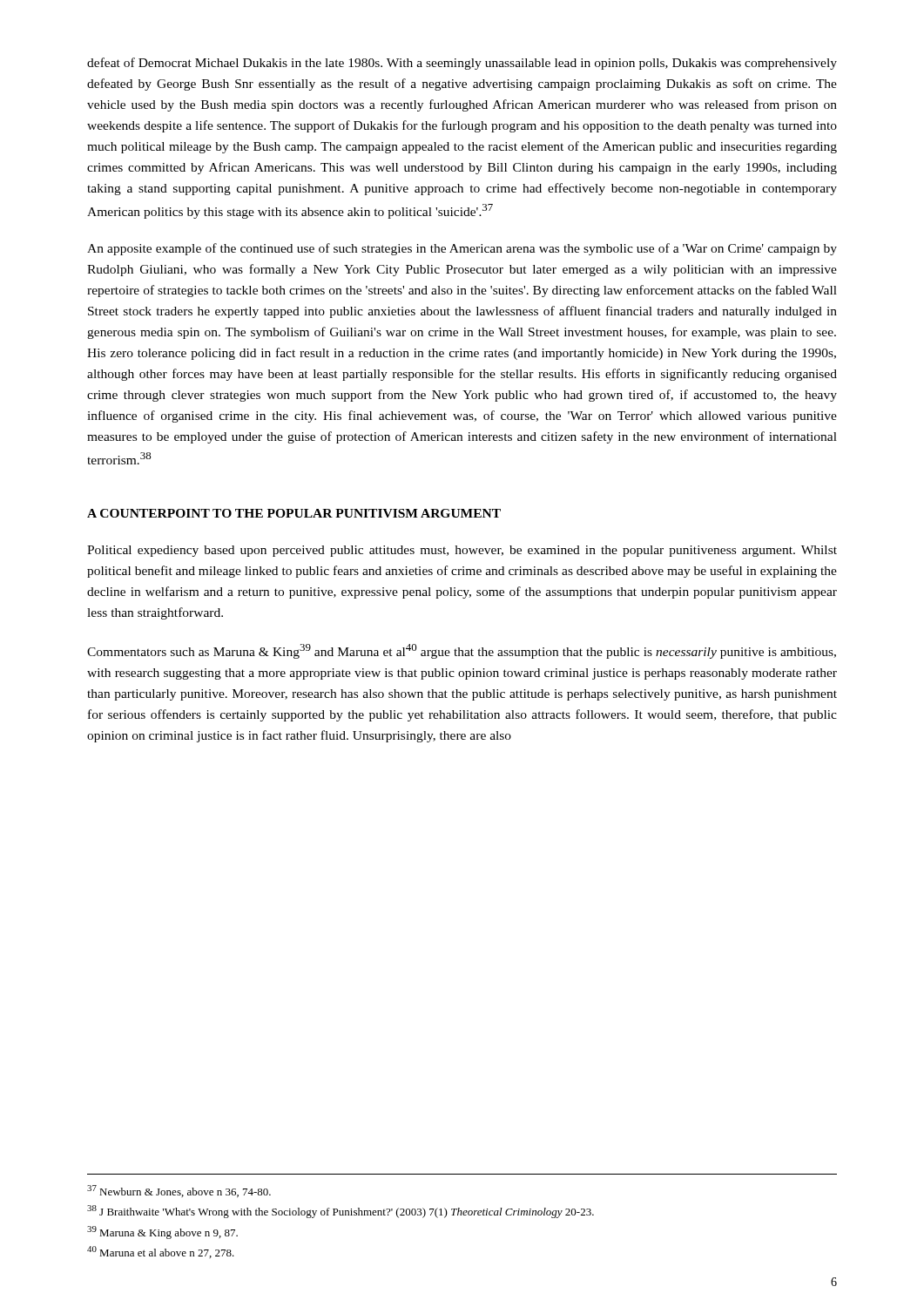Locate the block of text that opens with "Political expediency based upon perceived public attitudes"
Screen dimensions: 1307x924
[462, 581]
